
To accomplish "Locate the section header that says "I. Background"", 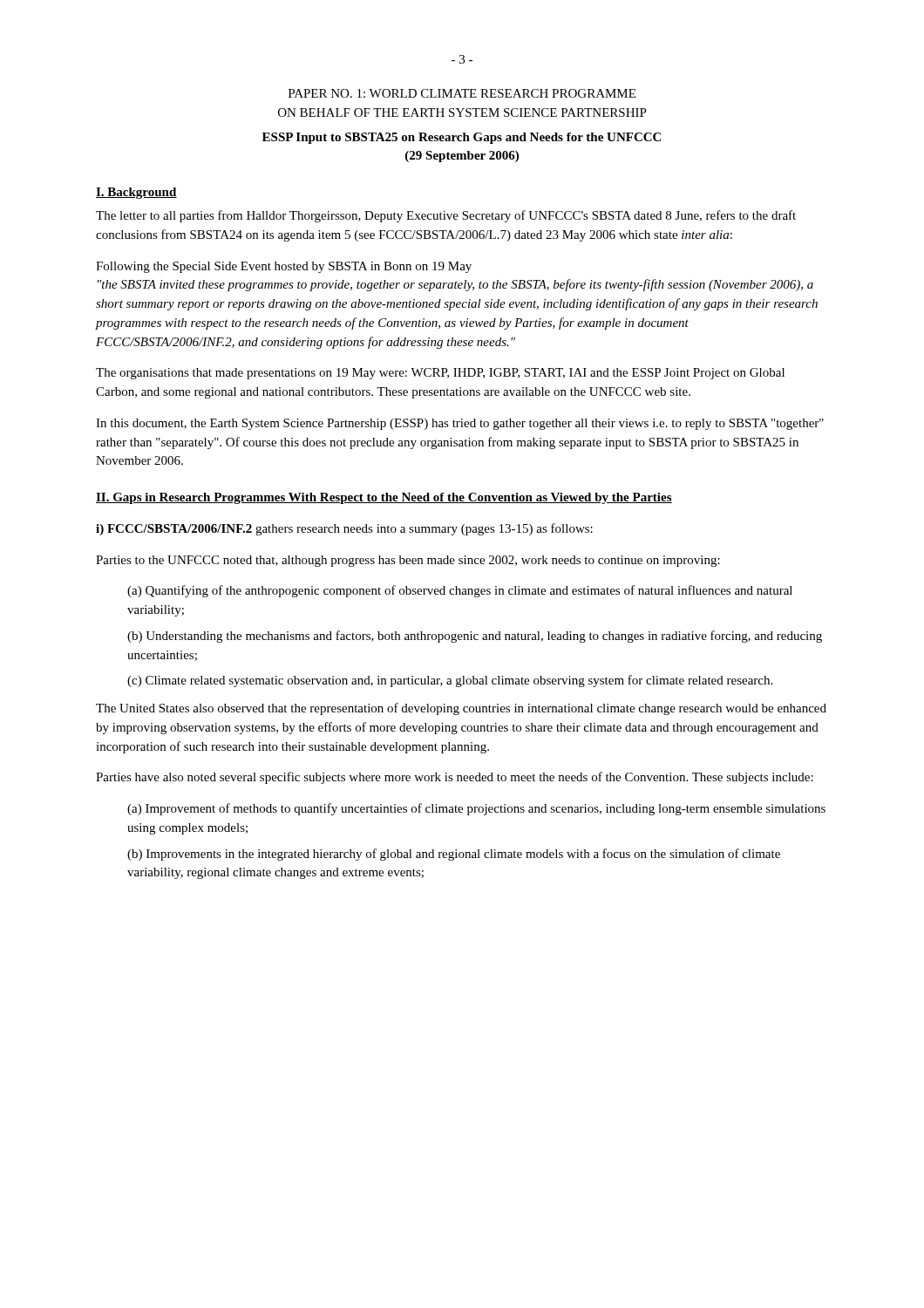I will (x=136, y=192).
